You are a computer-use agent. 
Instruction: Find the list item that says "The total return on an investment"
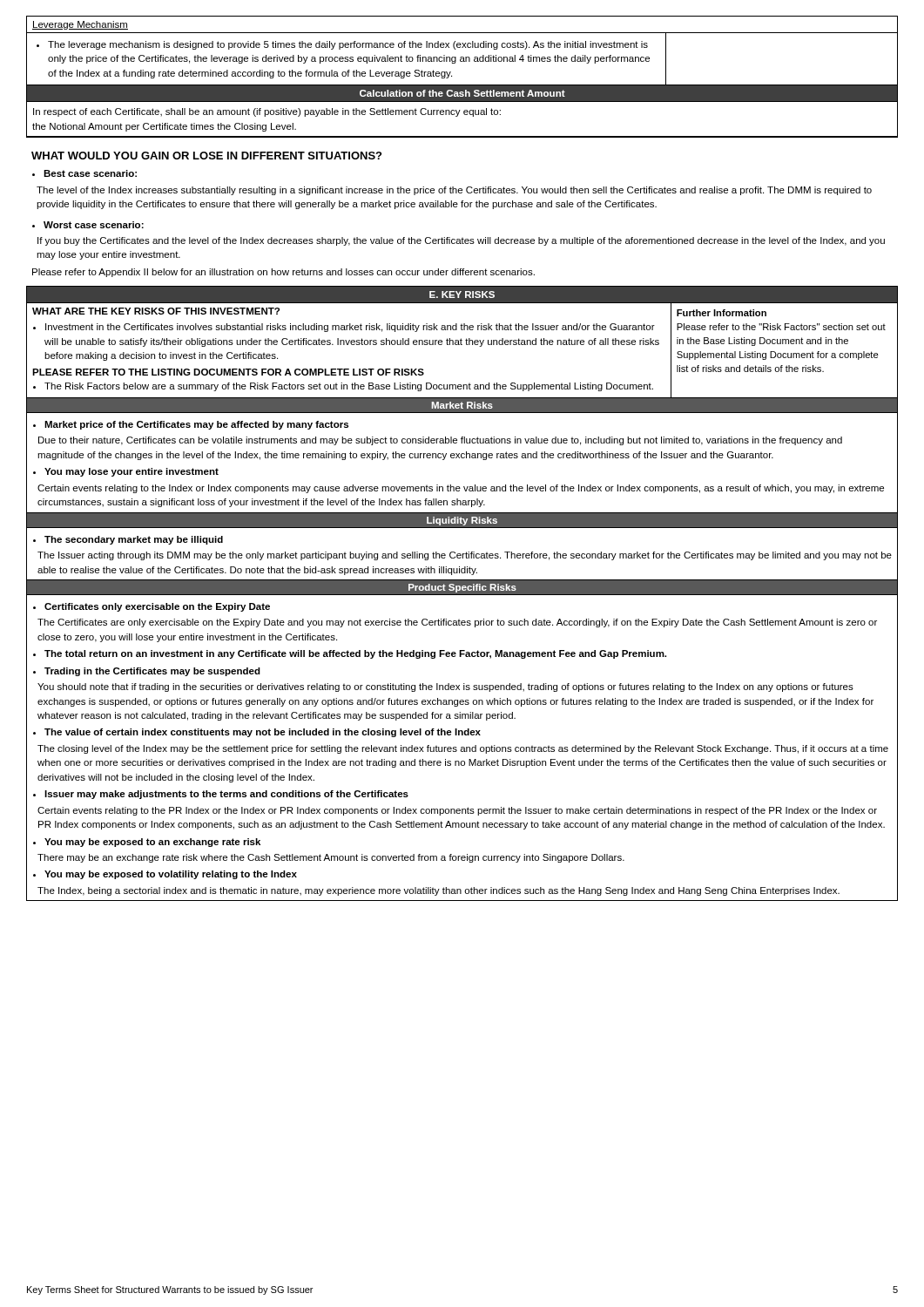pos(462,654)
